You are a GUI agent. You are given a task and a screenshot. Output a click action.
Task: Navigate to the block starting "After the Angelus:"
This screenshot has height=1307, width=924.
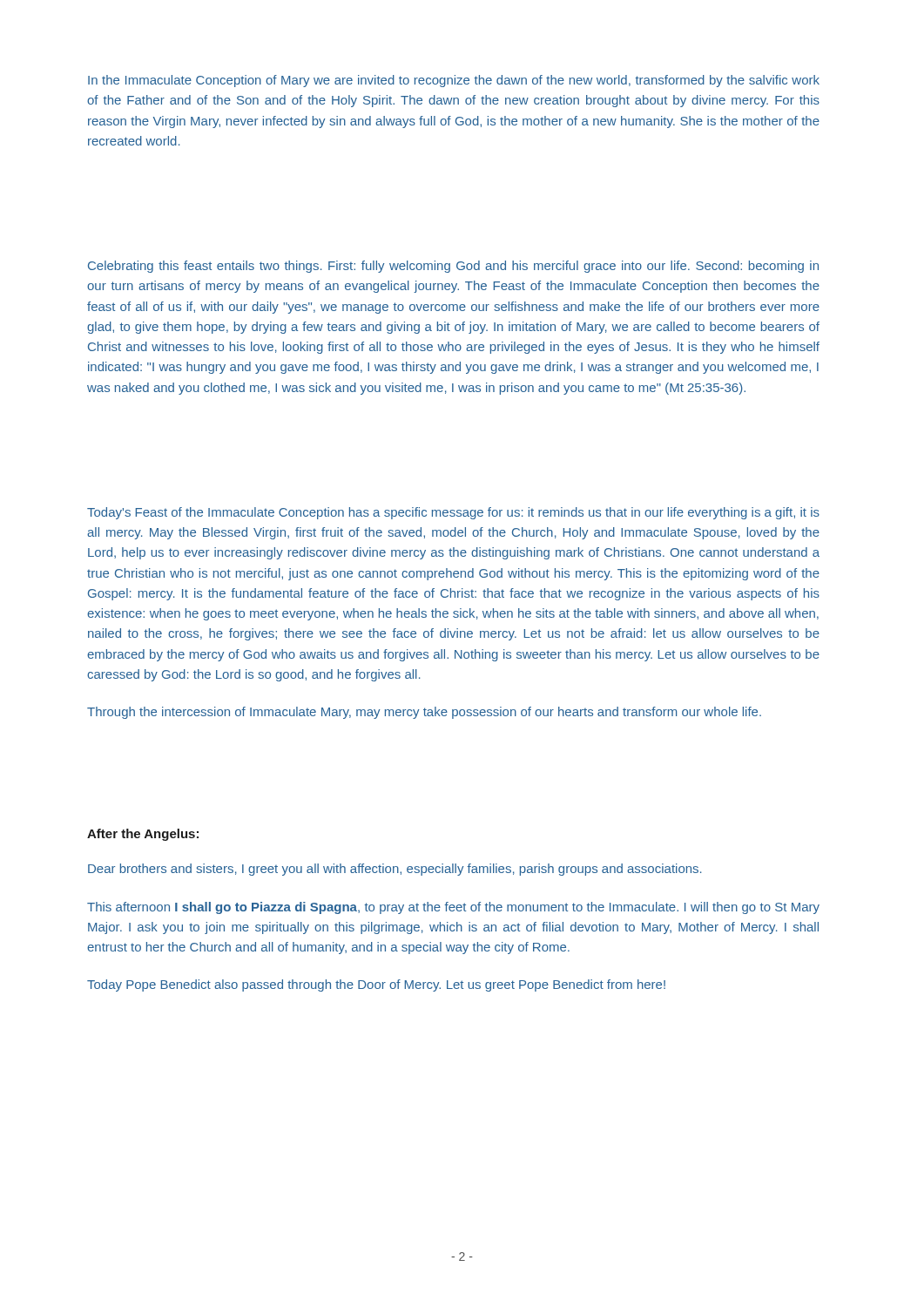(x=143, y=834)
